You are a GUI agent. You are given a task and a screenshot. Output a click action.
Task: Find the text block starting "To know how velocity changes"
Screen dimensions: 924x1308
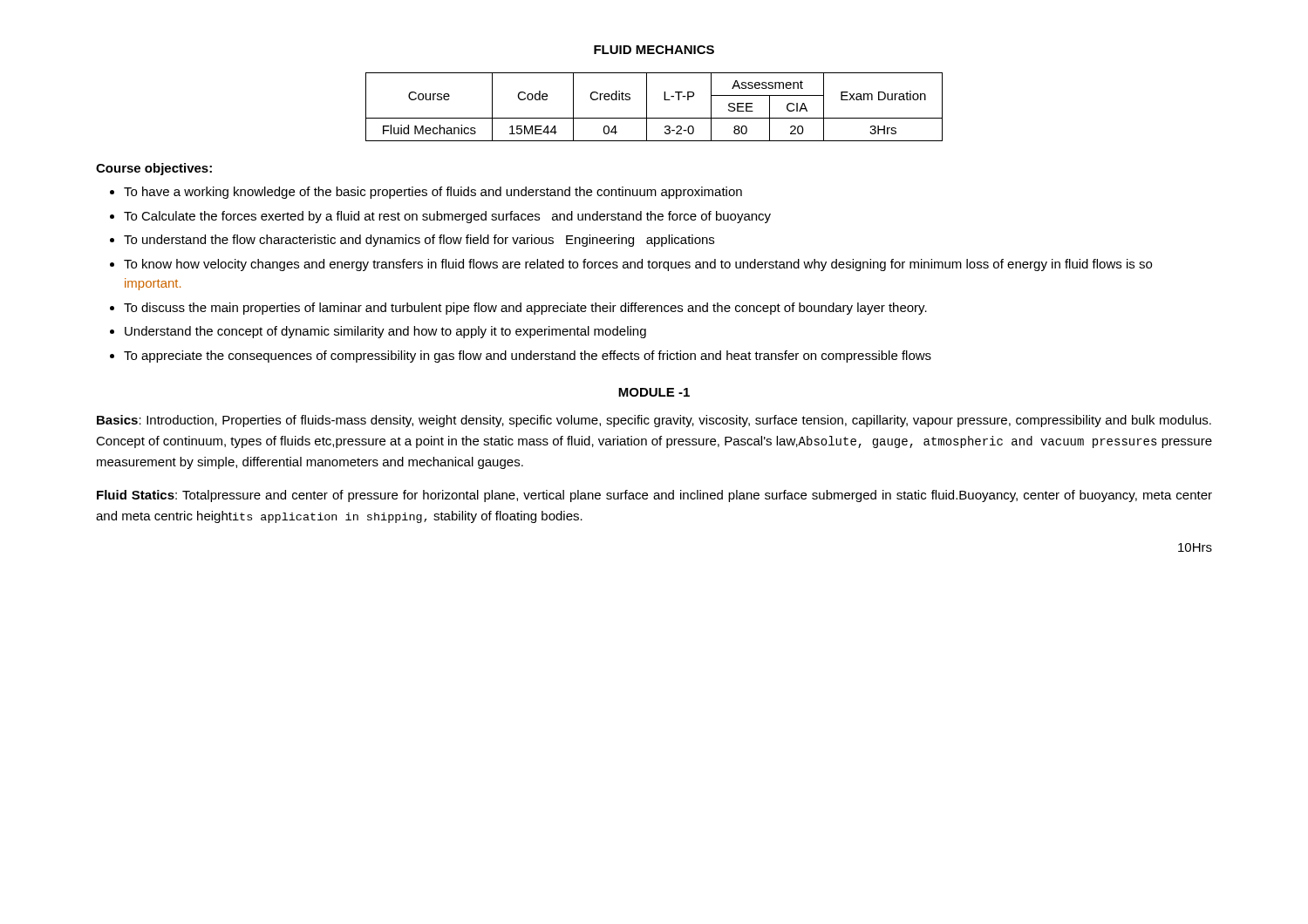(x=638, y=273)
